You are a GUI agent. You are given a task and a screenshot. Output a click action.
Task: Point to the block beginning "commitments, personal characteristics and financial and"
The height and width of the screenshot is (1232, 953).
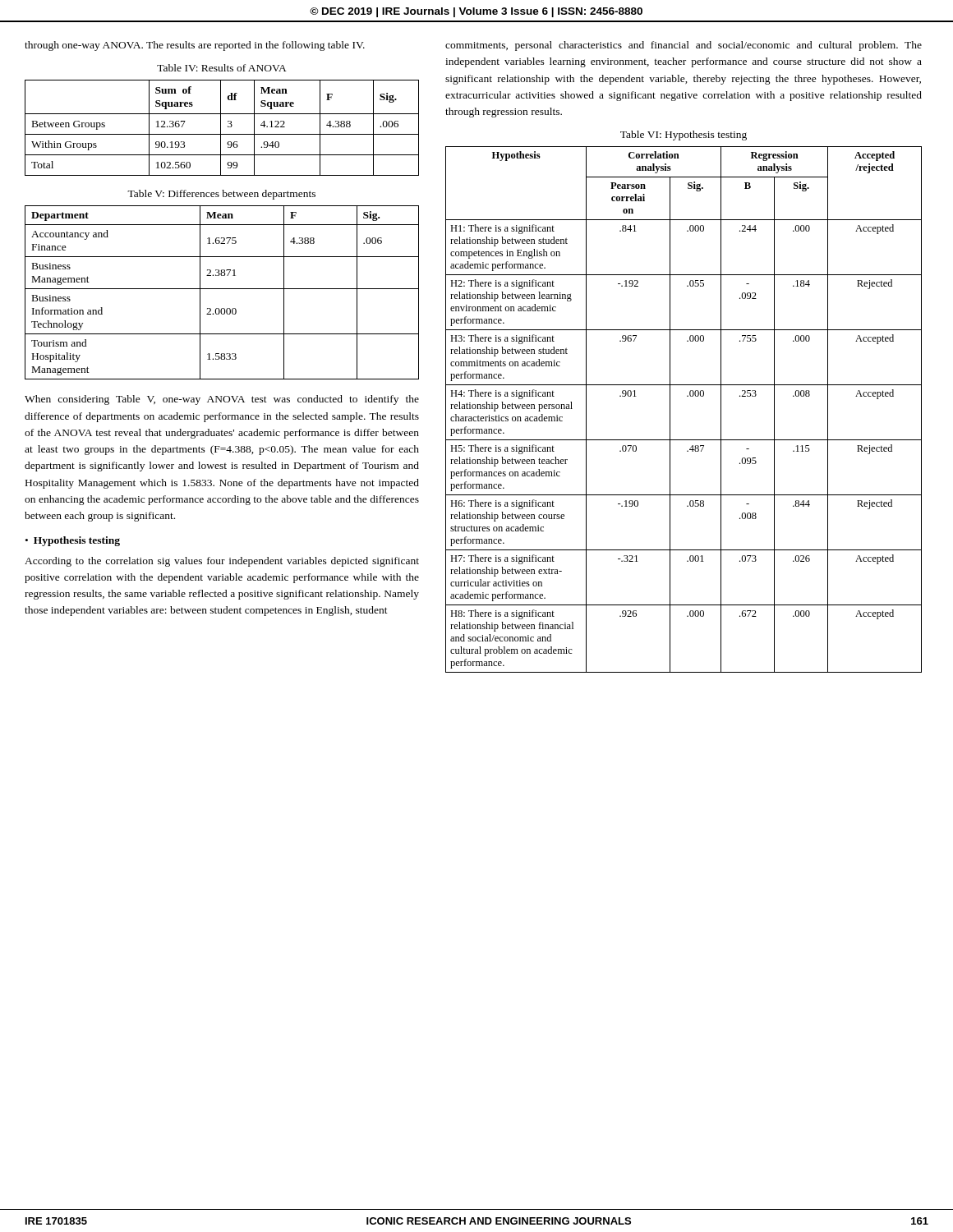683,79
